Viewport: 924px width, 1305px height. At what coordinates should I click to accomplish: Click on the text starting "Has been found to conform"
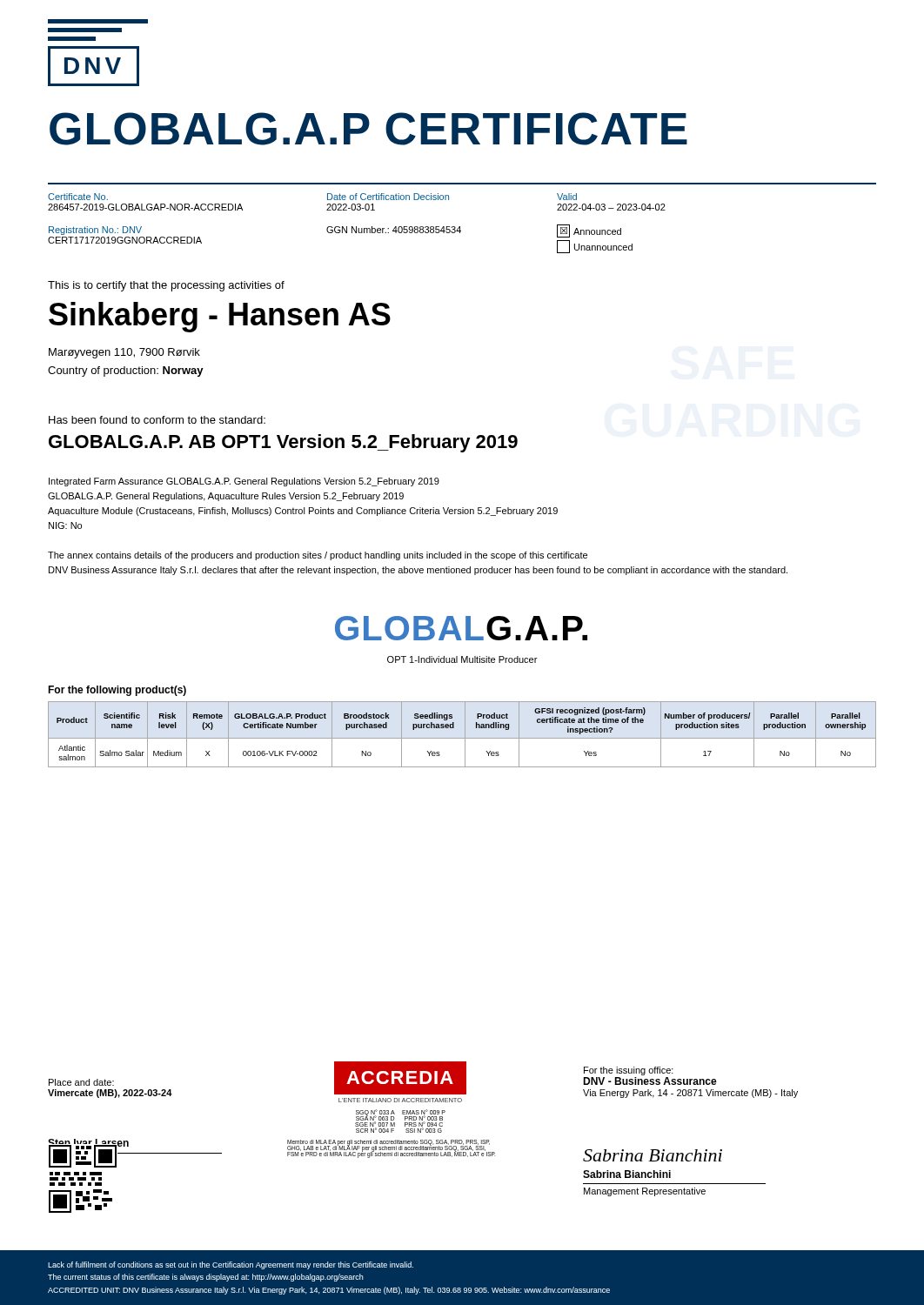coord(157,420)
